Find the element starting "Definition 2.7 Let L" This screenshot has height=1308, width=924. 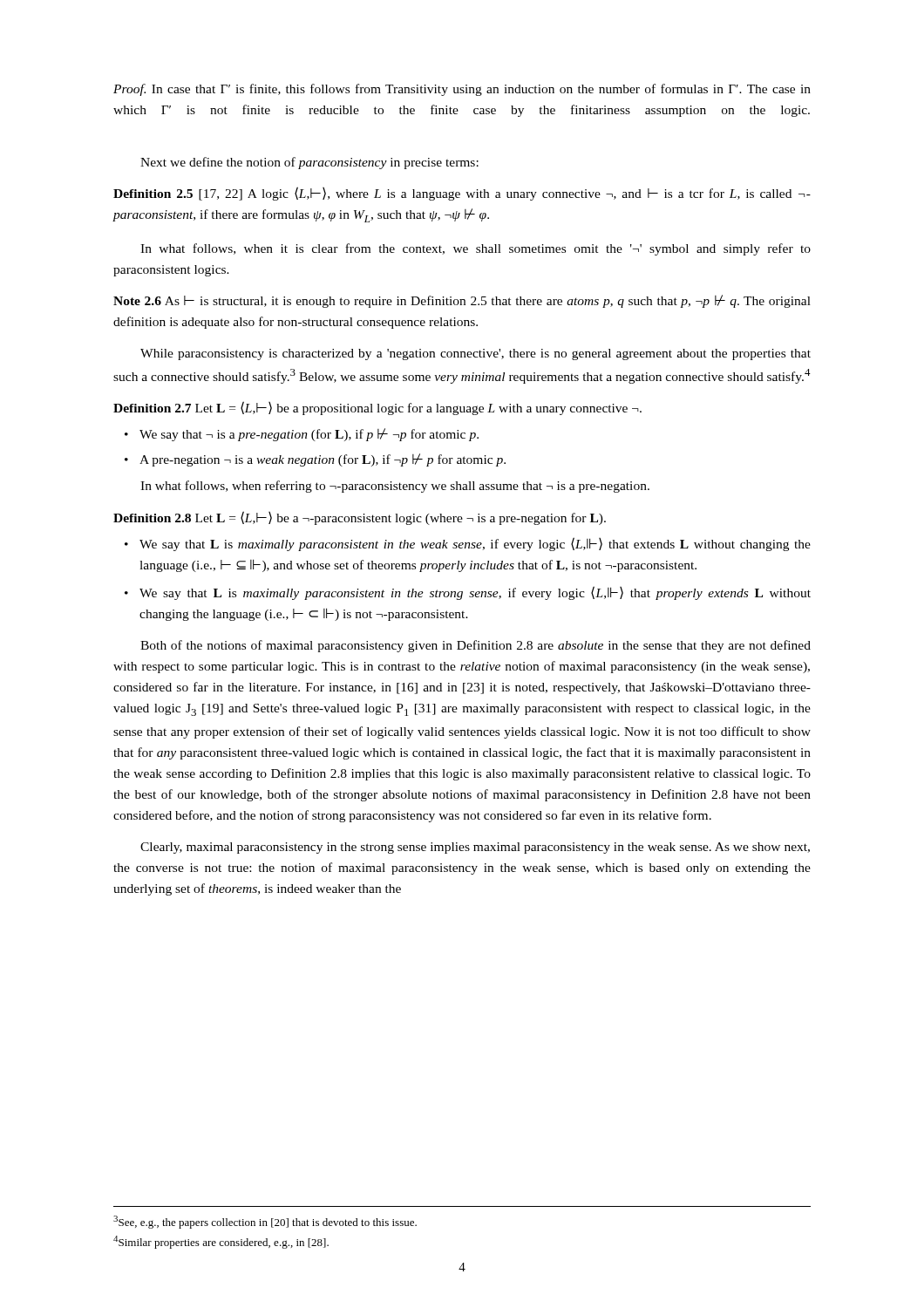[x=378, y=408]
